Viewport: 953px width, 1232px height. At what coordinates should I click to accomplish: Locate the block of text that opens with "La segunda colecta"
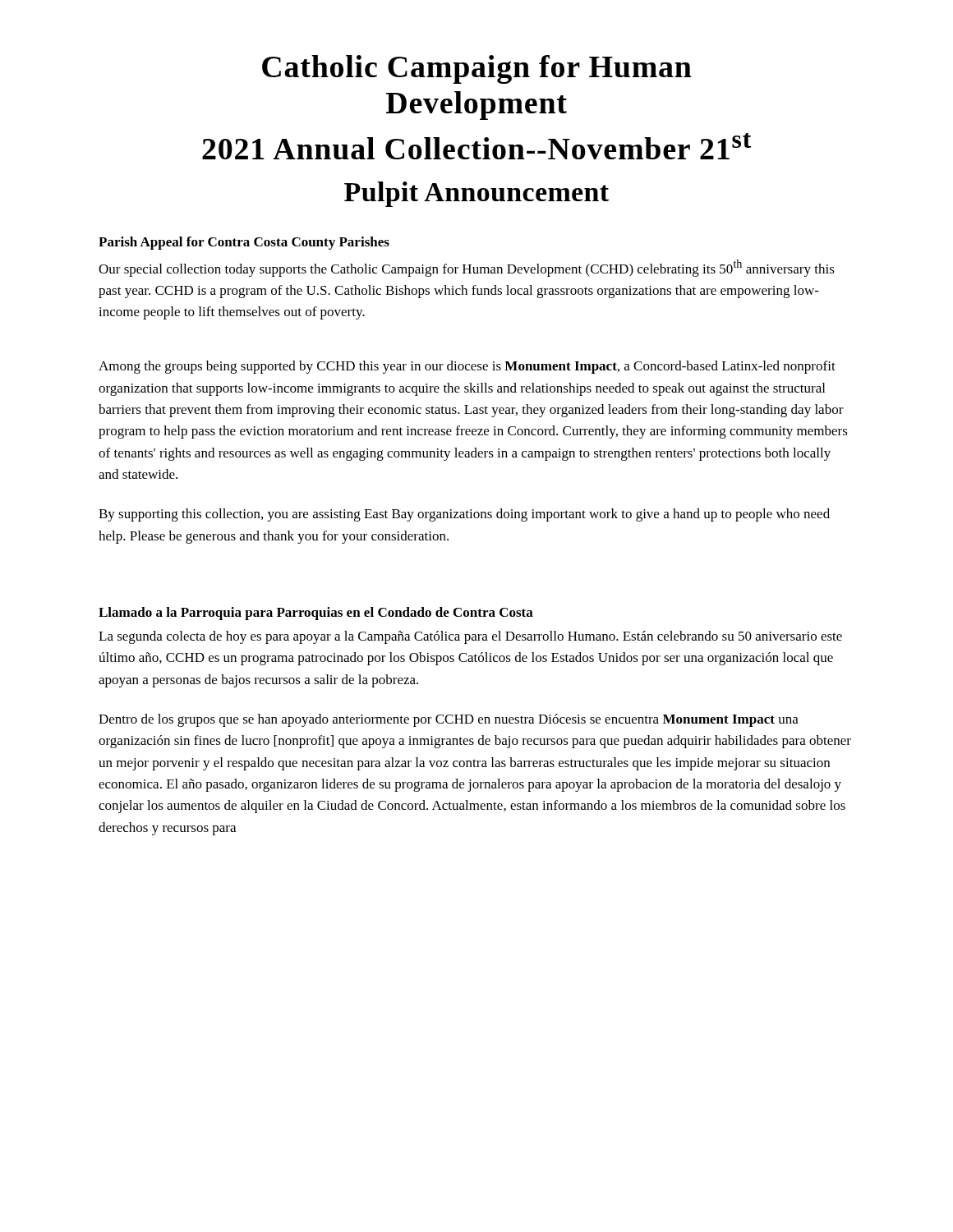[470, 658]
